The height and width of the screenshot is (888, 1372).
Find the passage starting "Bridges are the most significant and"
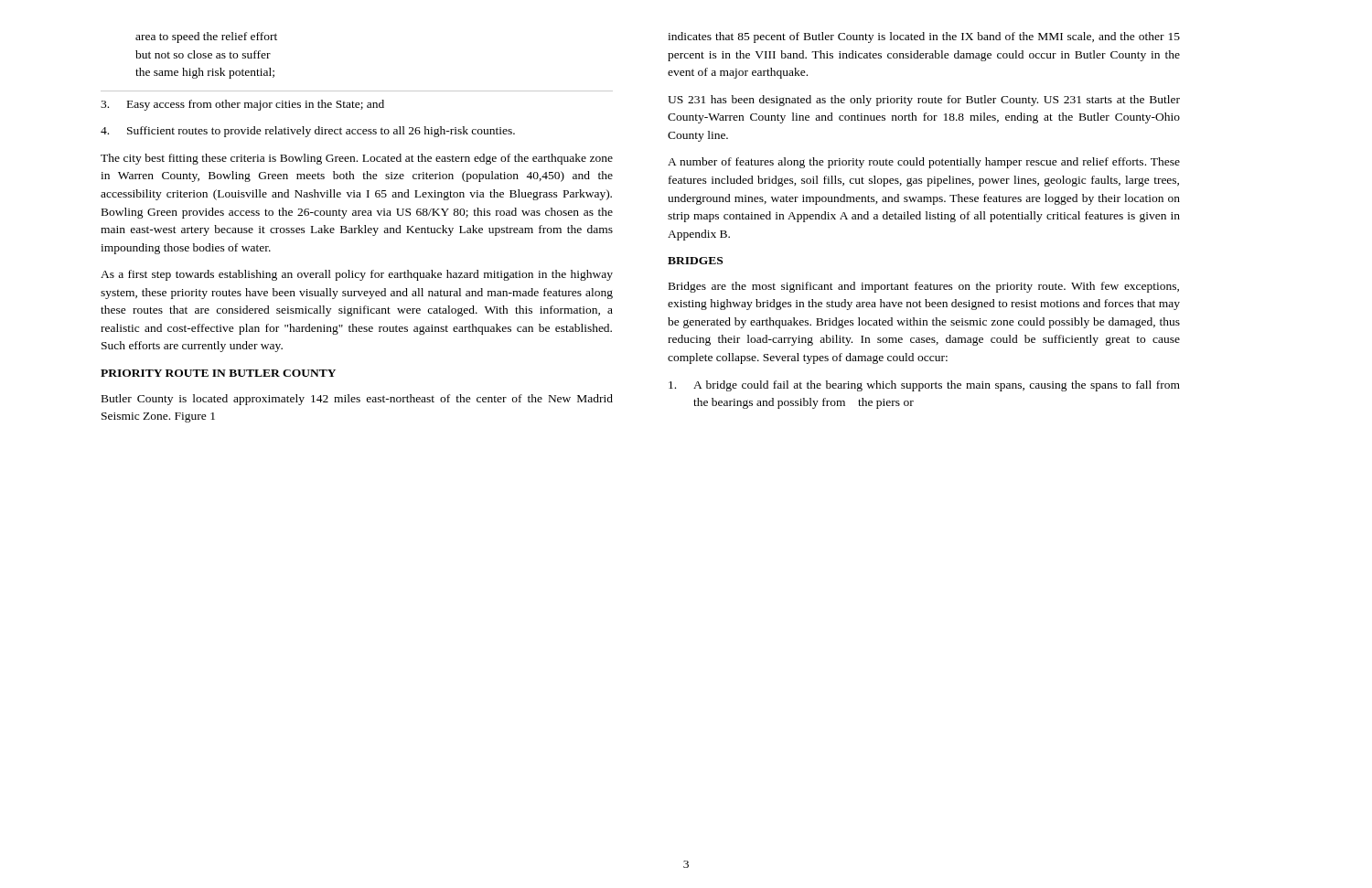pyautogui.click(x=924, y=322)
